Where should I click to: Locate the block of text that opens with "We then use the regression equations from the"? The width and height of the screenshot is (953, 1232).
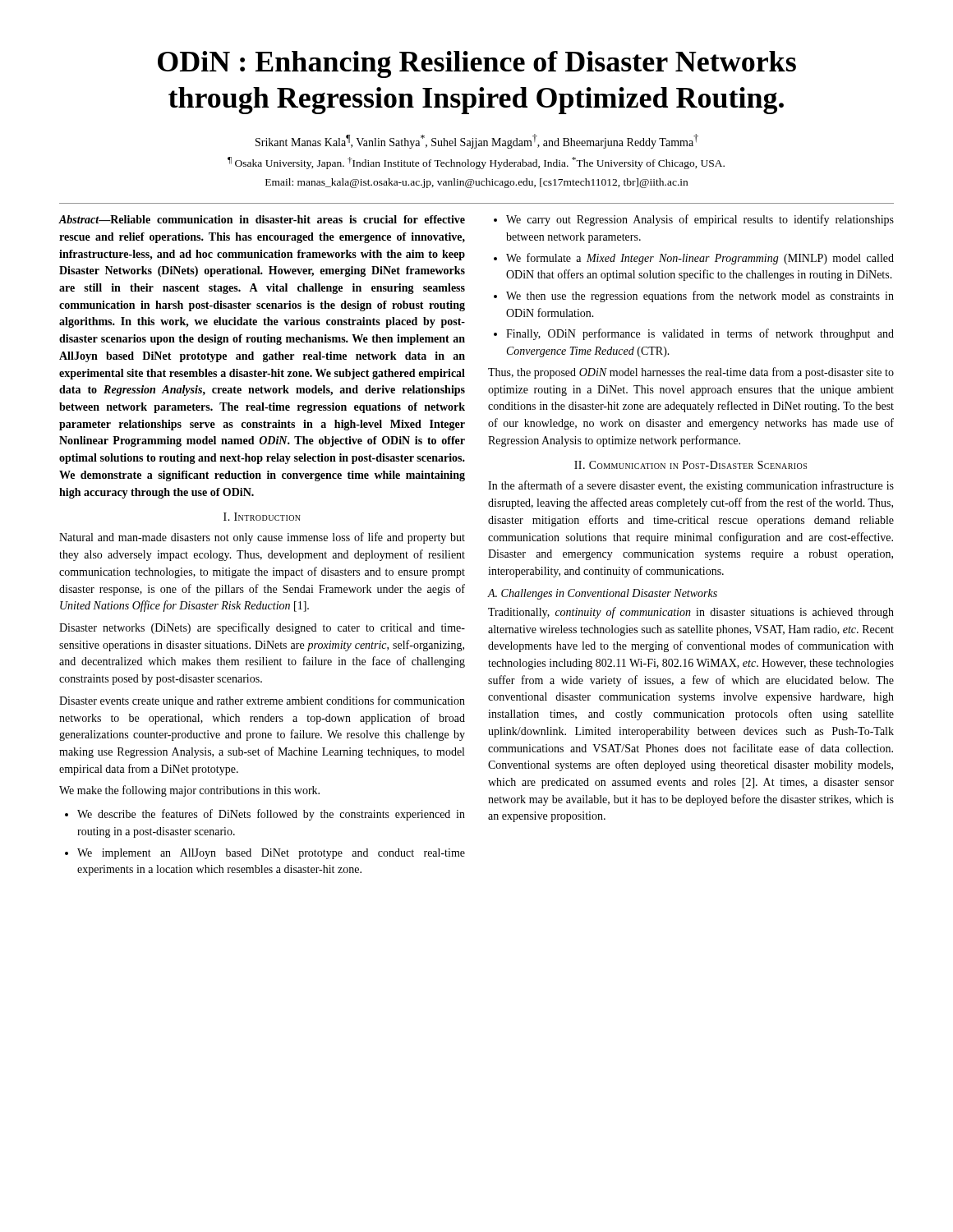[x=700, y=305]
